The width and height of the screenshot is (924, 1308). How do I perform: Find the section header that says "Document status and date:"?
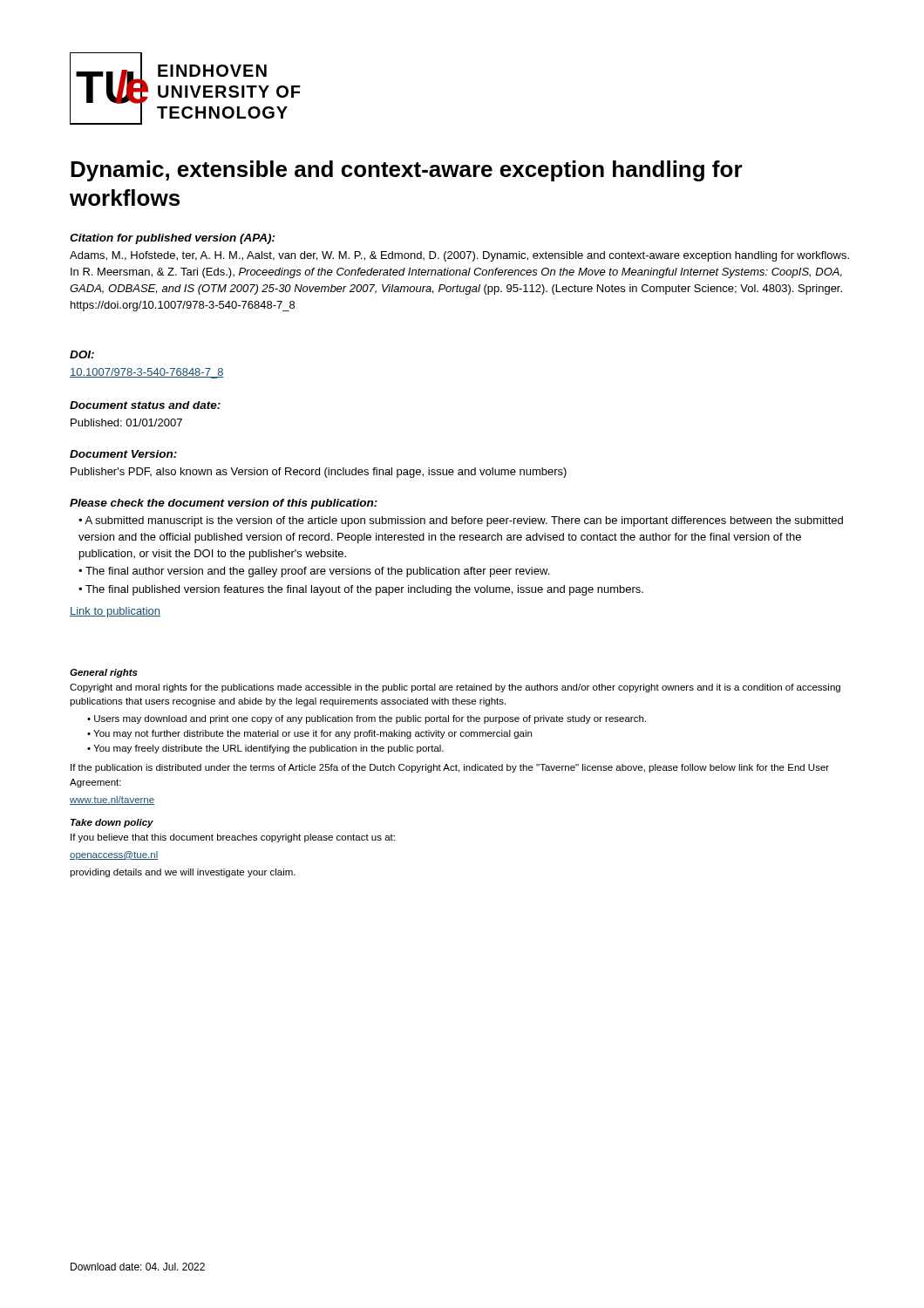point(145,405)
